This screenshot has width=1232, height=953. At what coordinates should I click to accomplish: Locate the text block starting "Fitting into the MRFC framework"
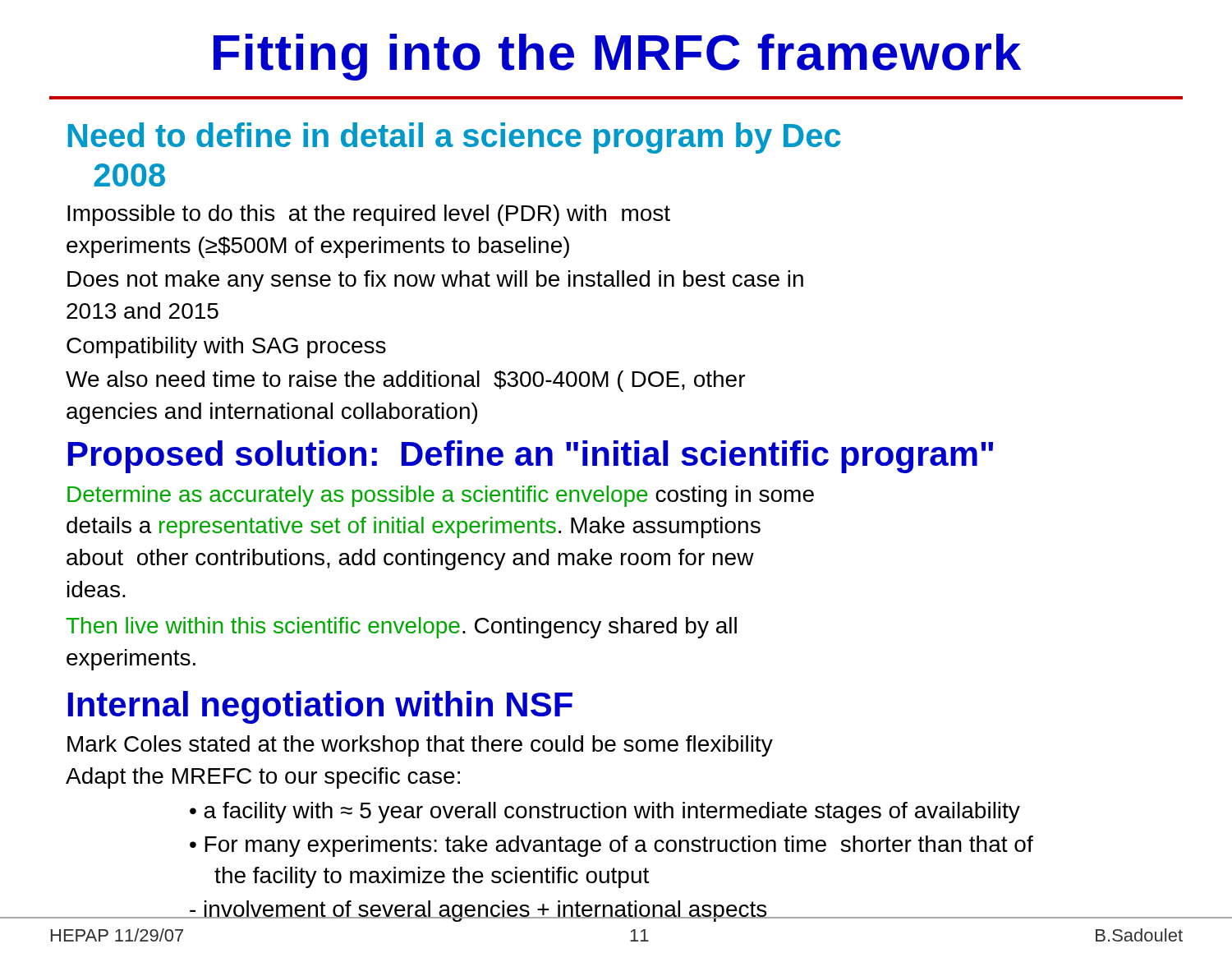click(616, 52)
